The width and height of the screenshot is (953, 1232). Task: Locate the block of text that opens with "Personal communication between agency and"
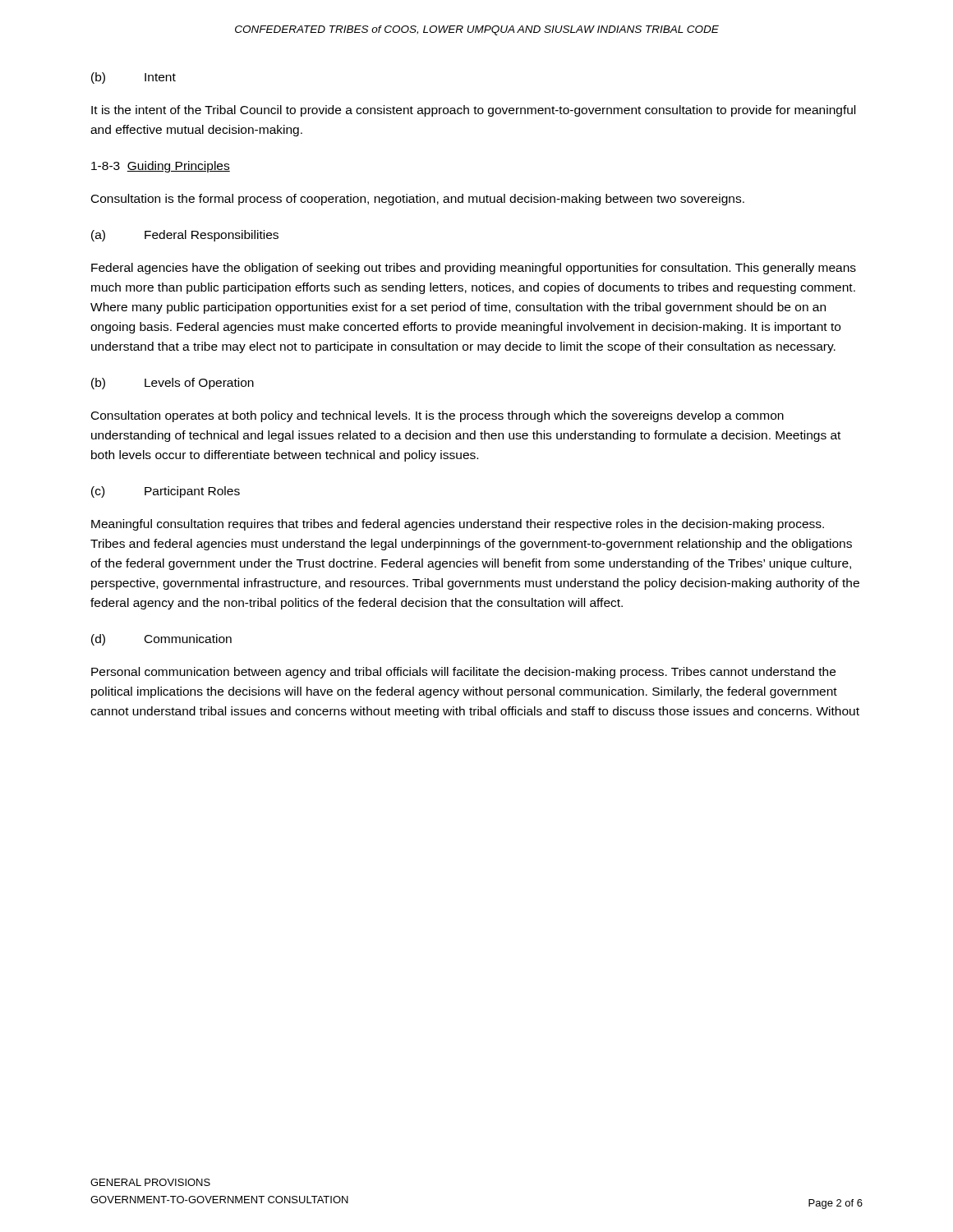click(475, 691)
